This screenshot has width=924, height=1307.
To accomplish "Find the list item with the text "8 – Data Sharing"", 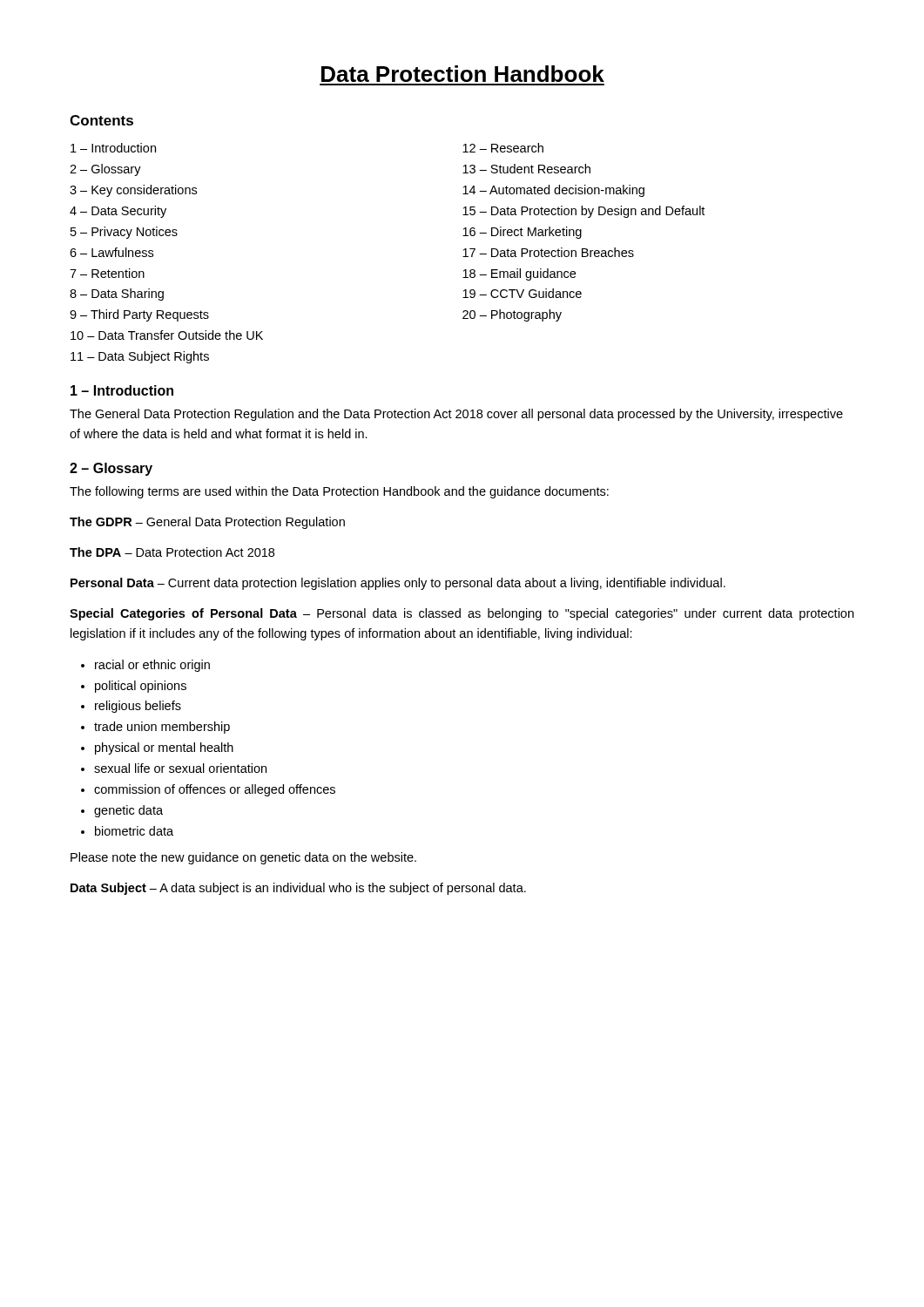I will pyautogui.click(x=117, y=294).
